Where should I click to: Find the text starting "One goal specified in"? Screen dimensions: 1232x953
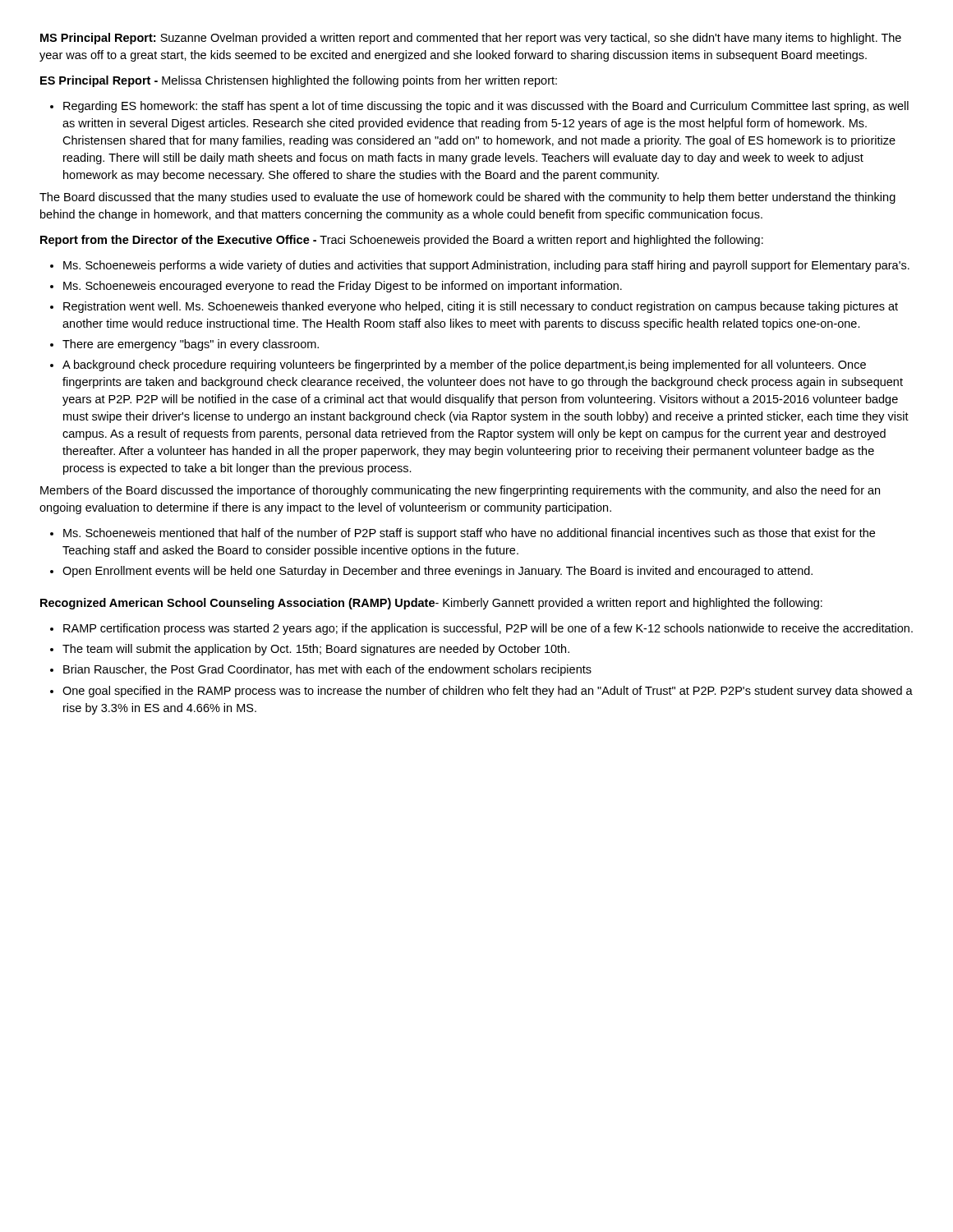click(487, 699)
